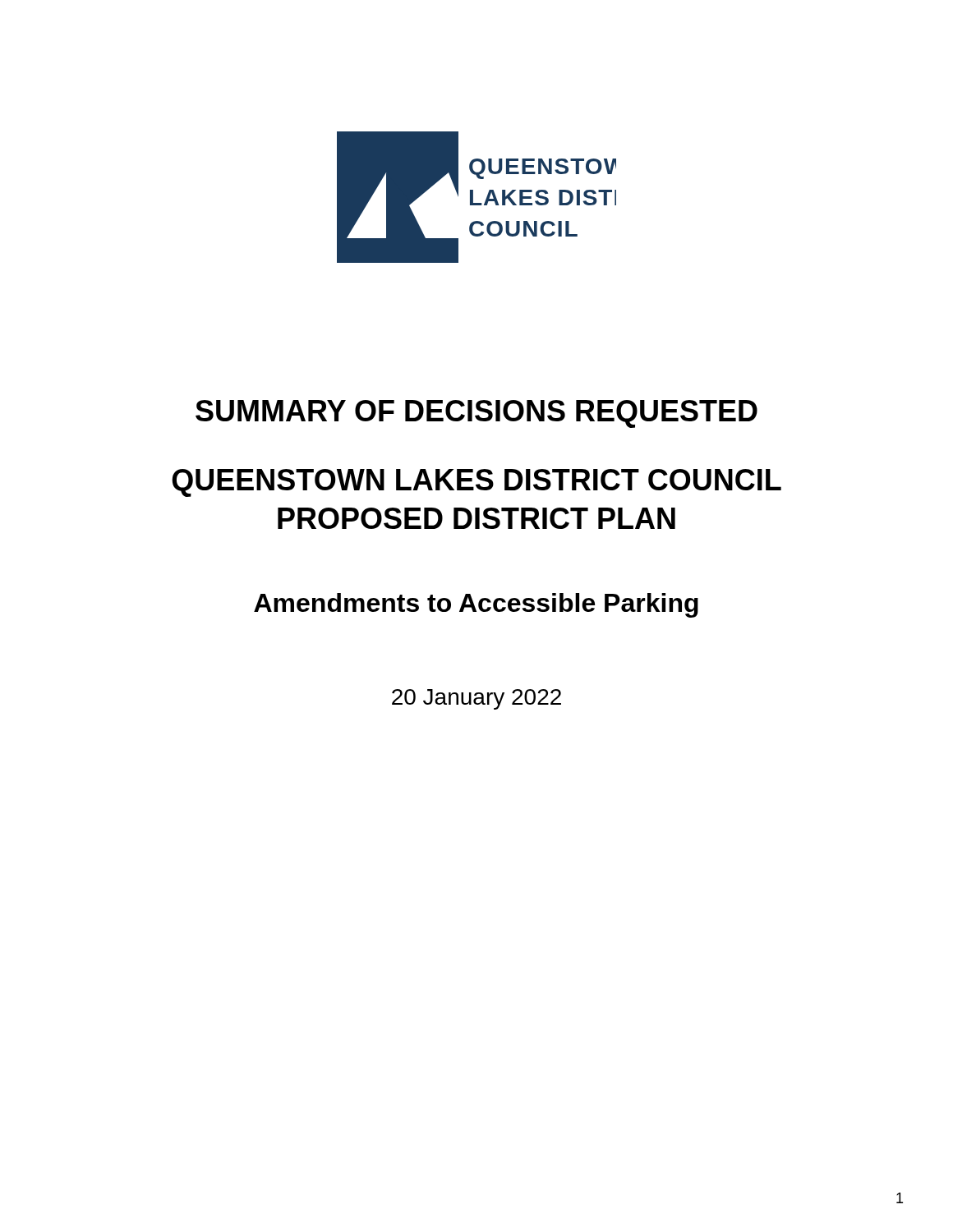Select a logo
Screen dimensions: 1232x953
pyautogui.click(x=476, y=197)
